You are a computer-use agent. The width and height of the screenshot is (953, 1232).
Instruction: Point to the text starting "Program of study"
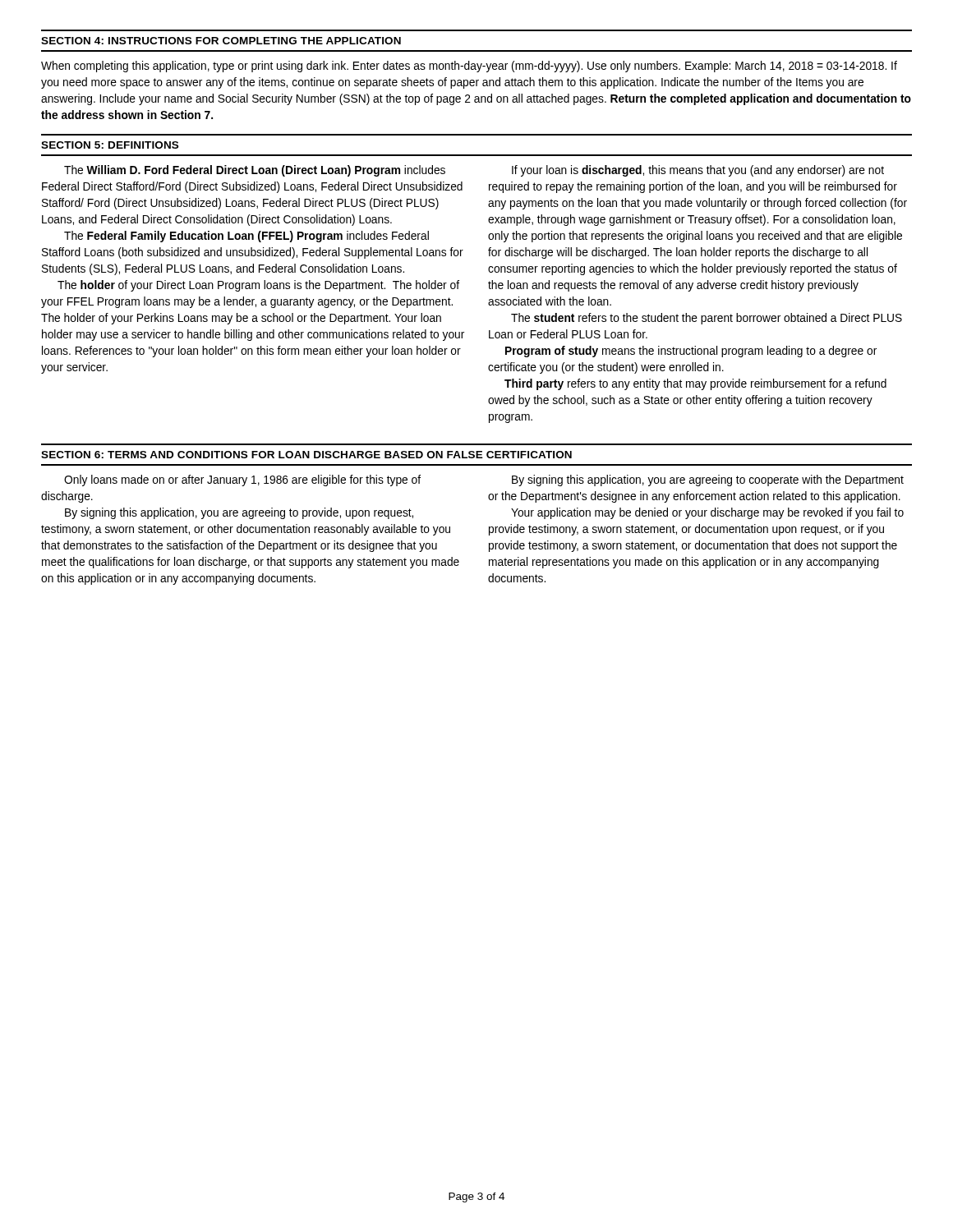[700, 360]
